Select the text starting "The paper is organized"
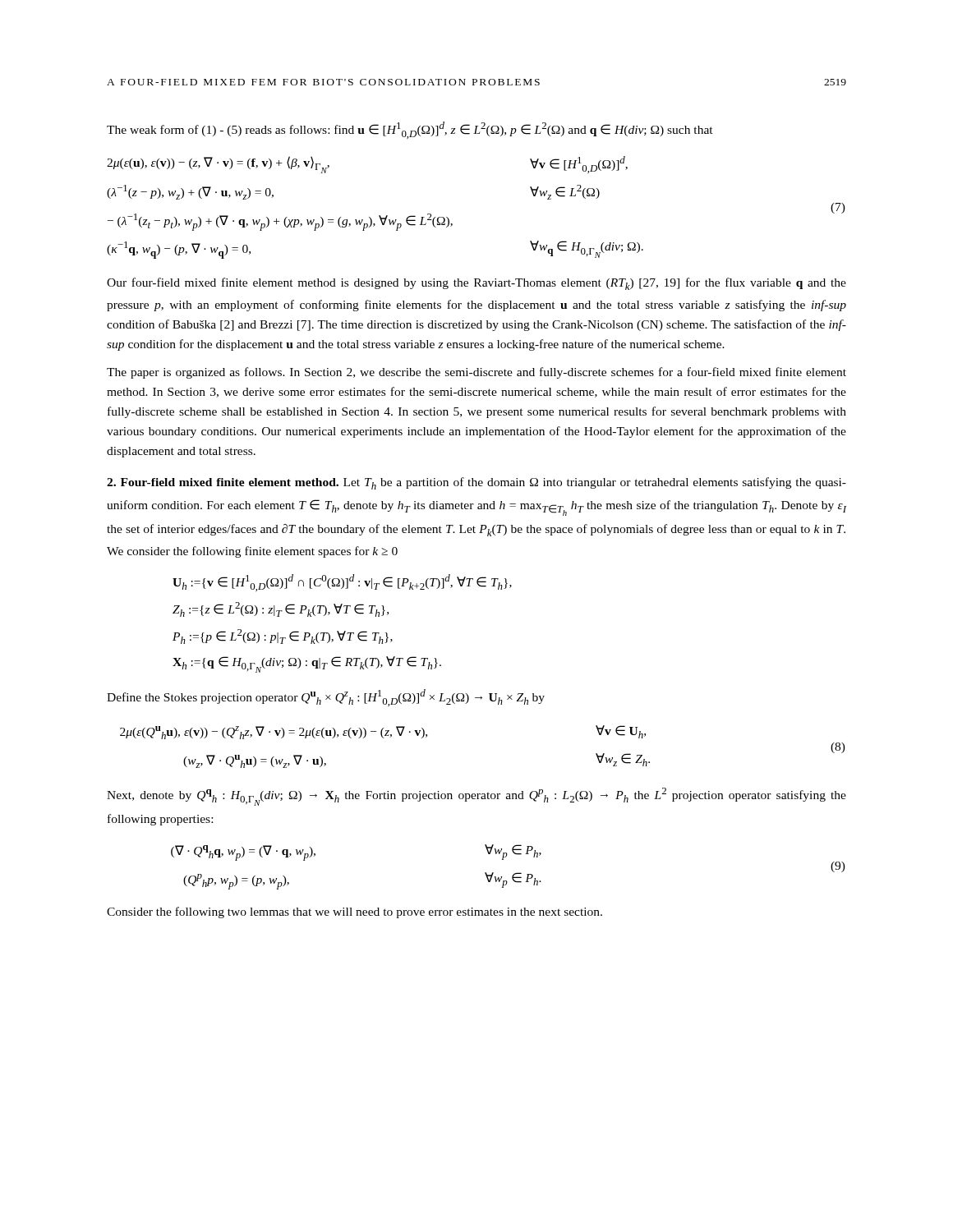This screenshot has height=1232, width=953. (x=476, y=412)
